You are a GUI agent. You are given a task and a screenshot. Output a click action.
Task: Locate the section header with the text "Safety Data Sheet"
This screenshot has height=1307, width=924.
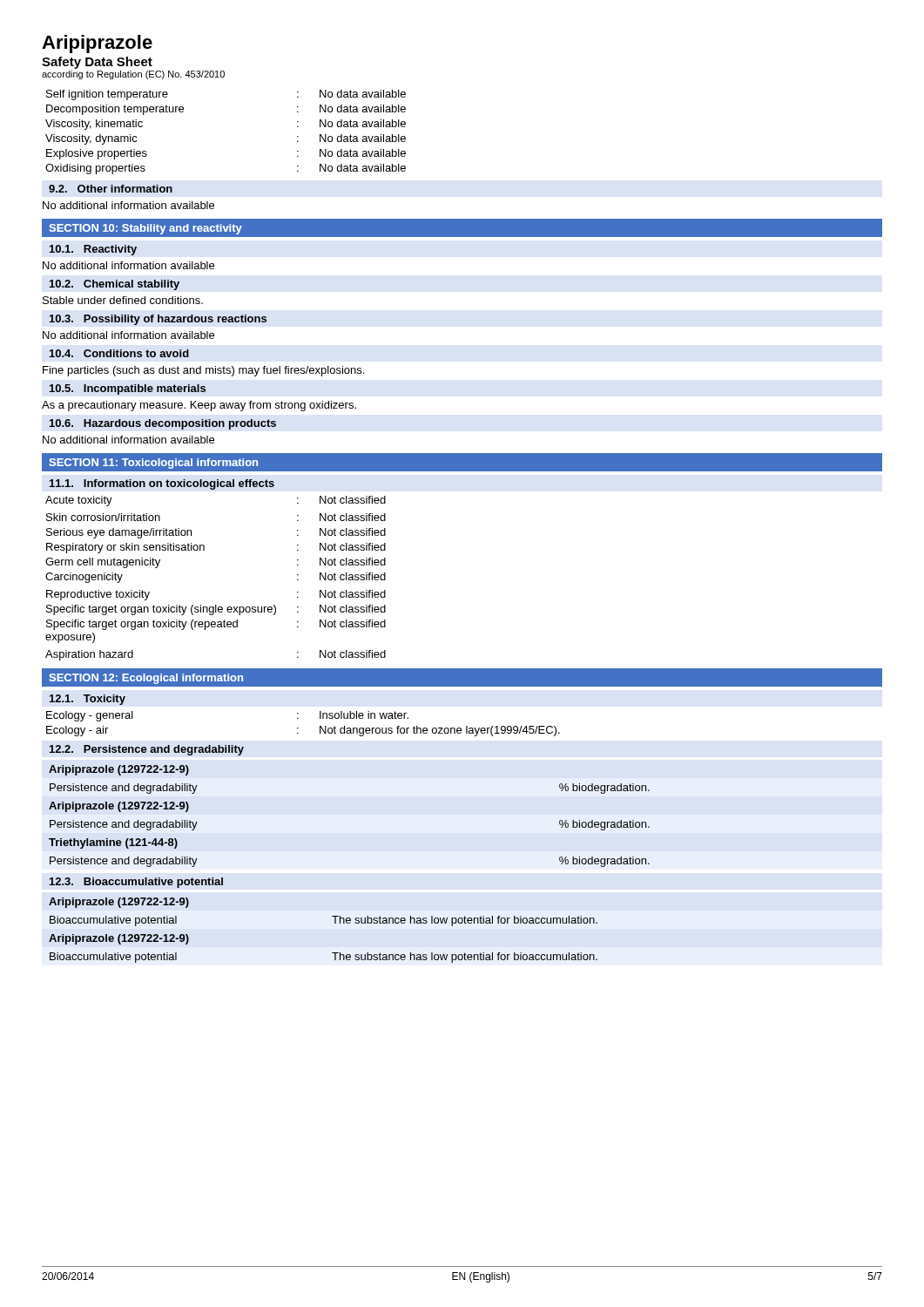(x=97, y=63)
